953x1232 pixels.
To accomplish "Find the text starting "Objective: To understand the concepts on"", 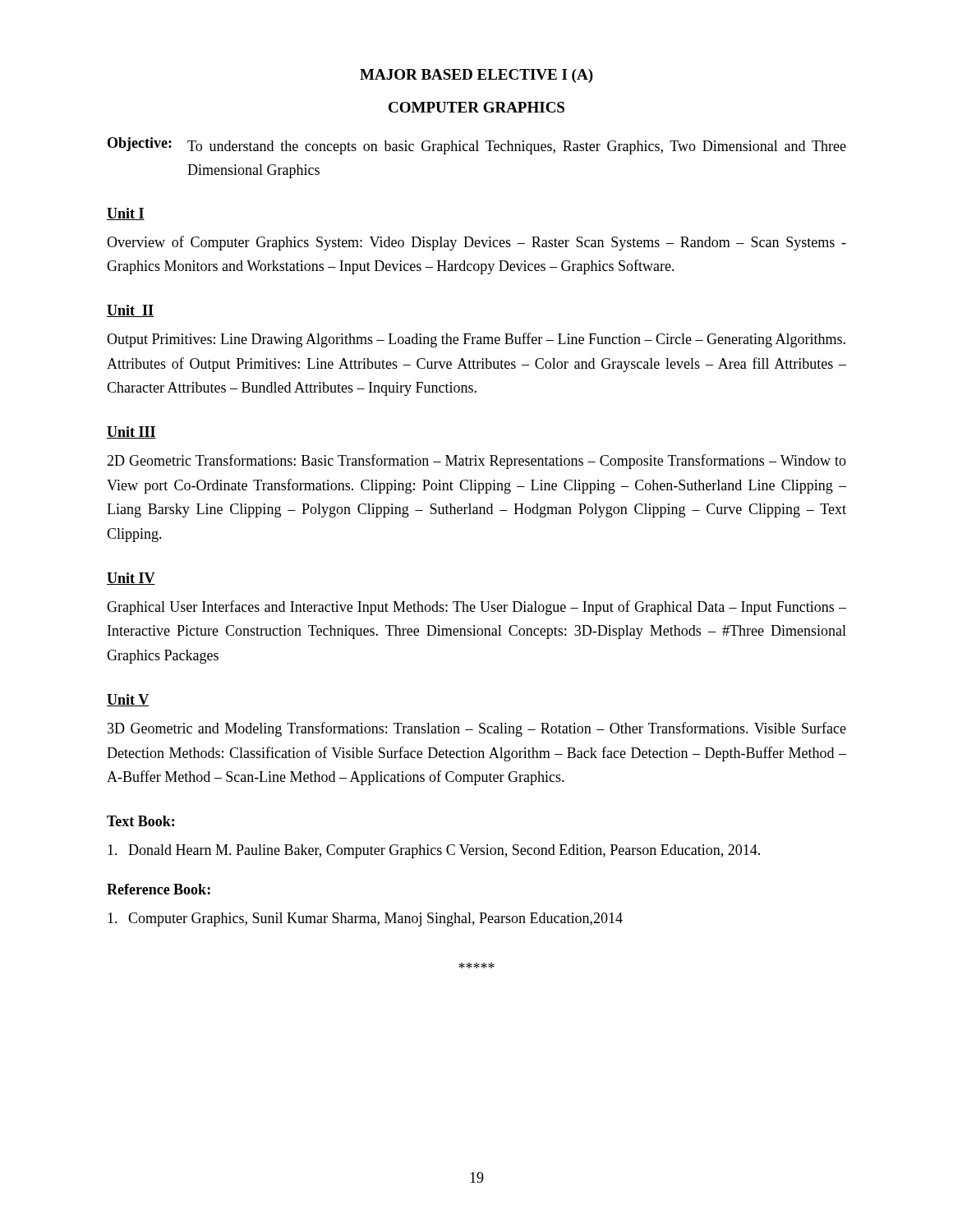I will click(x=476, y=158).
